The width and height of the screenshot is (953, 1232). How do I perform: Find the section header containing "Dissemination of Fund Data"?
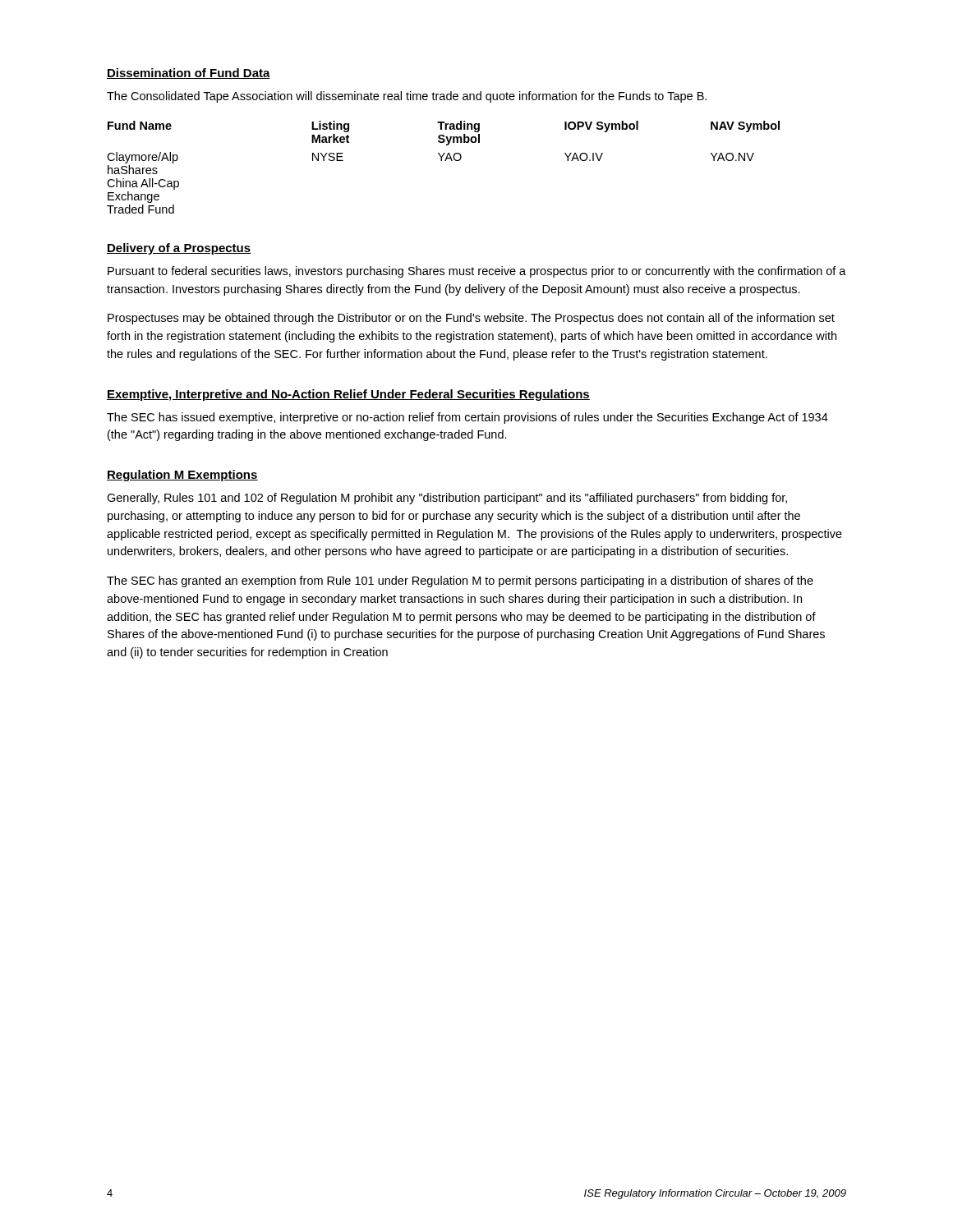[188, 73]
